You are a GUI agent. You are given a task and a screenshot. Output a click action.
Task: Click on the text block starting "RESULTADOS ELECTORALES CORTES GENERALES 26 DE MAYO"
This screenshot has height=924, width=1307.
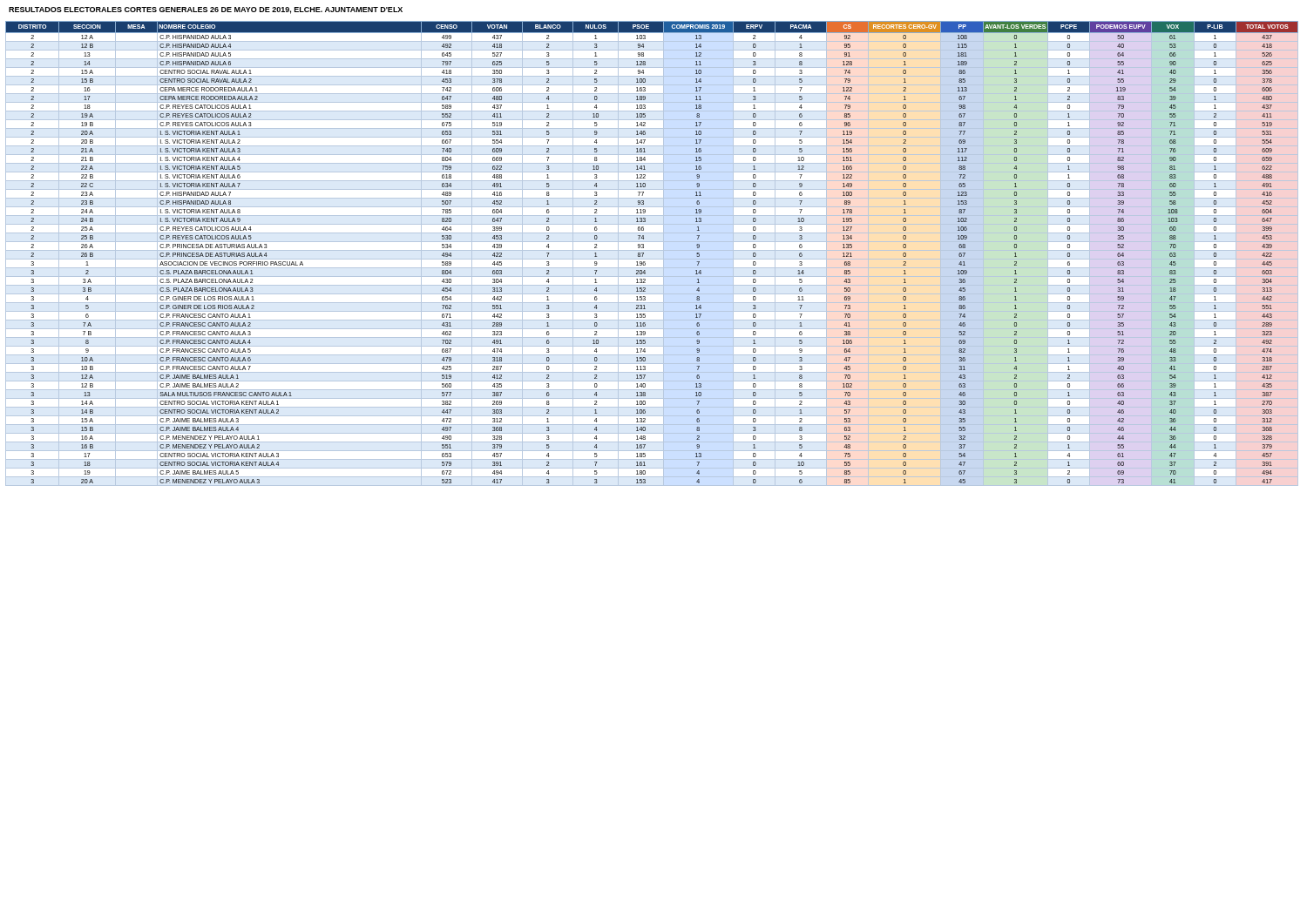click(206, 10)
